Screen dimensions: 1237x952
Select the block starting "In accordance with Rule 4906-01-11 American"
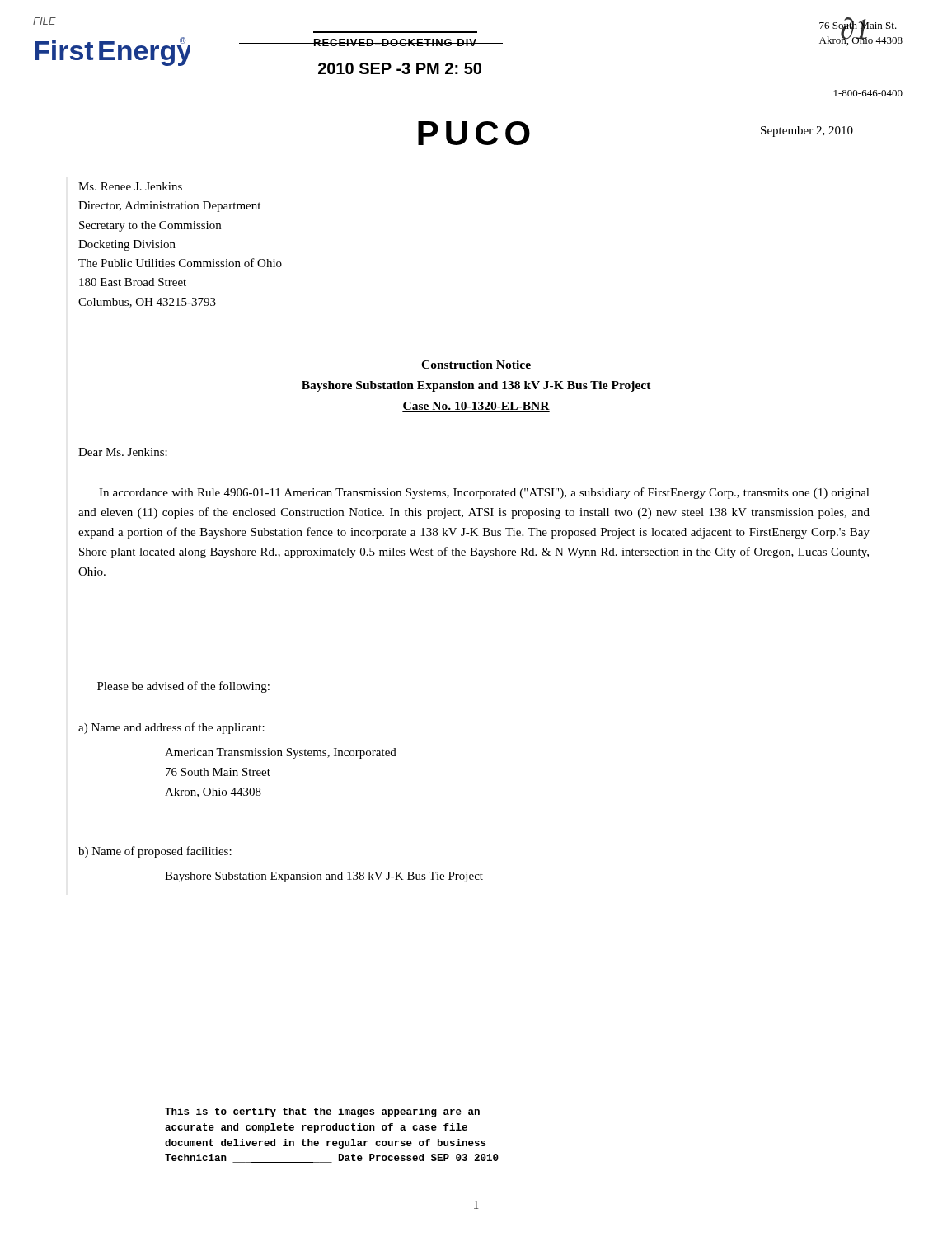pyautogui.click(x=474, y=532)
